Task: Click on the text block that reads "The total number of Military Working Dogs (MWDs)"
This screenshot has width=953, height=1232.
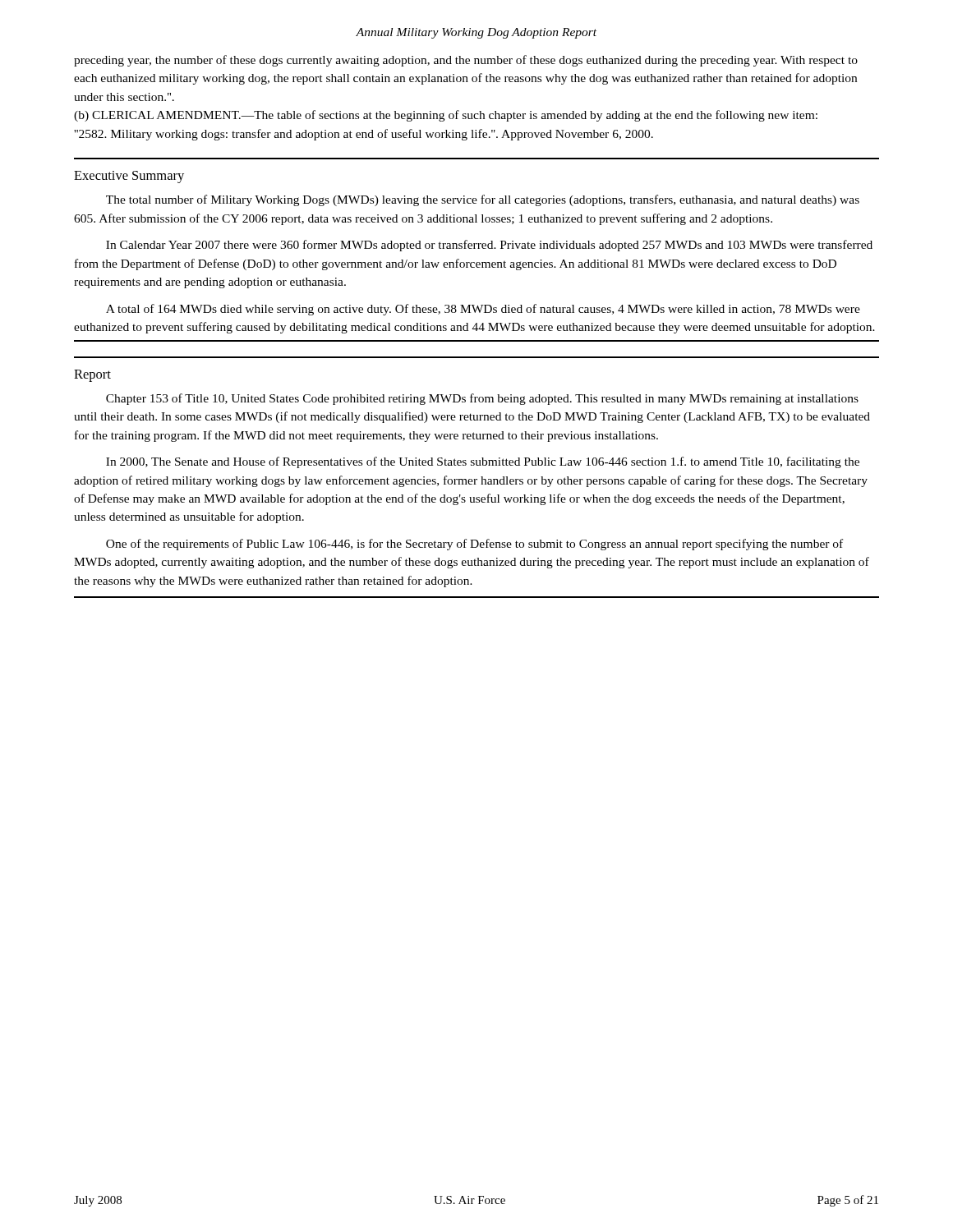Action: tap(476, 264)
